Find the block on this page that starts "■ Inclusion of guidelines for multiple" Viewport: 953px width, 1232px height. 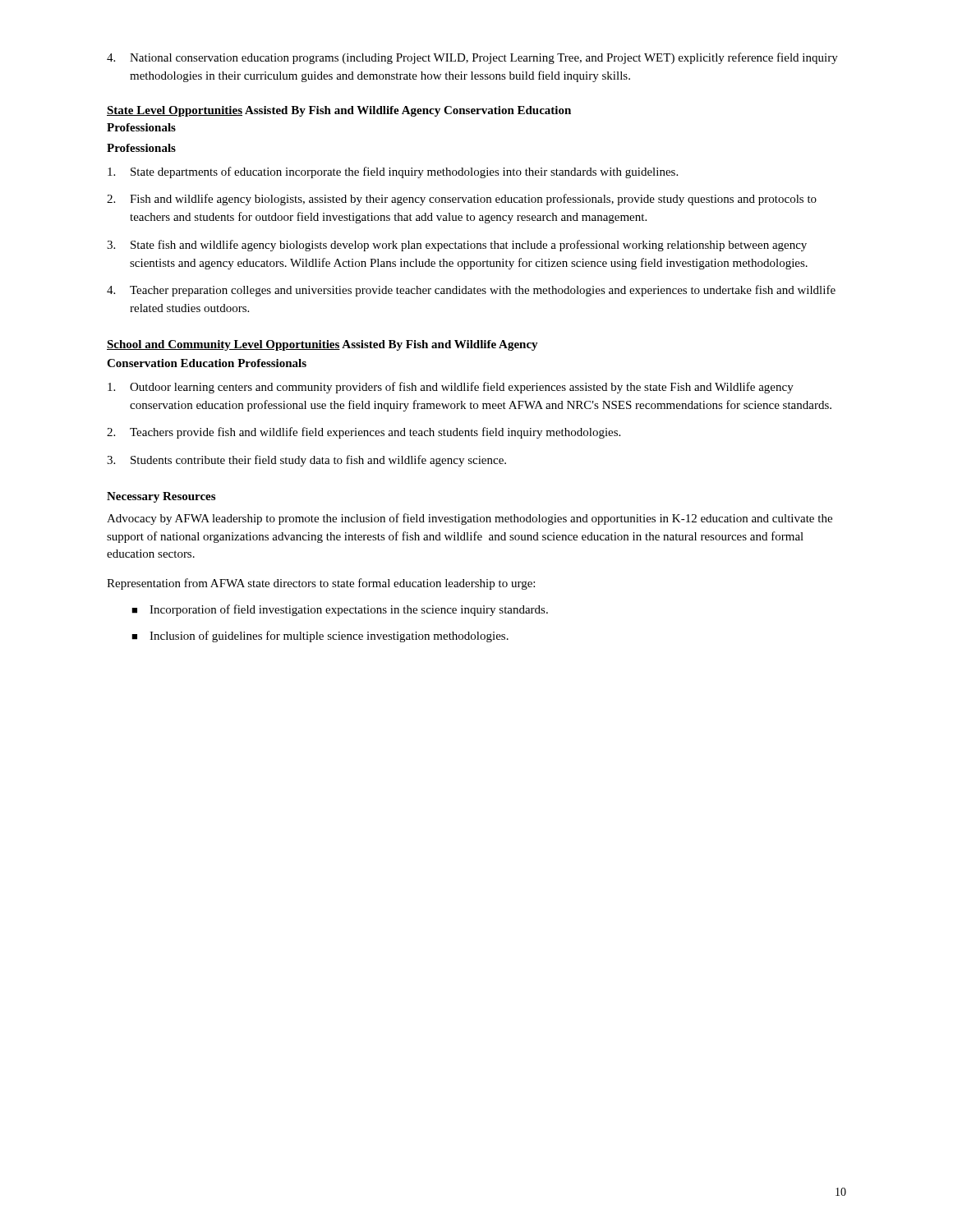[x=320, y=636]
